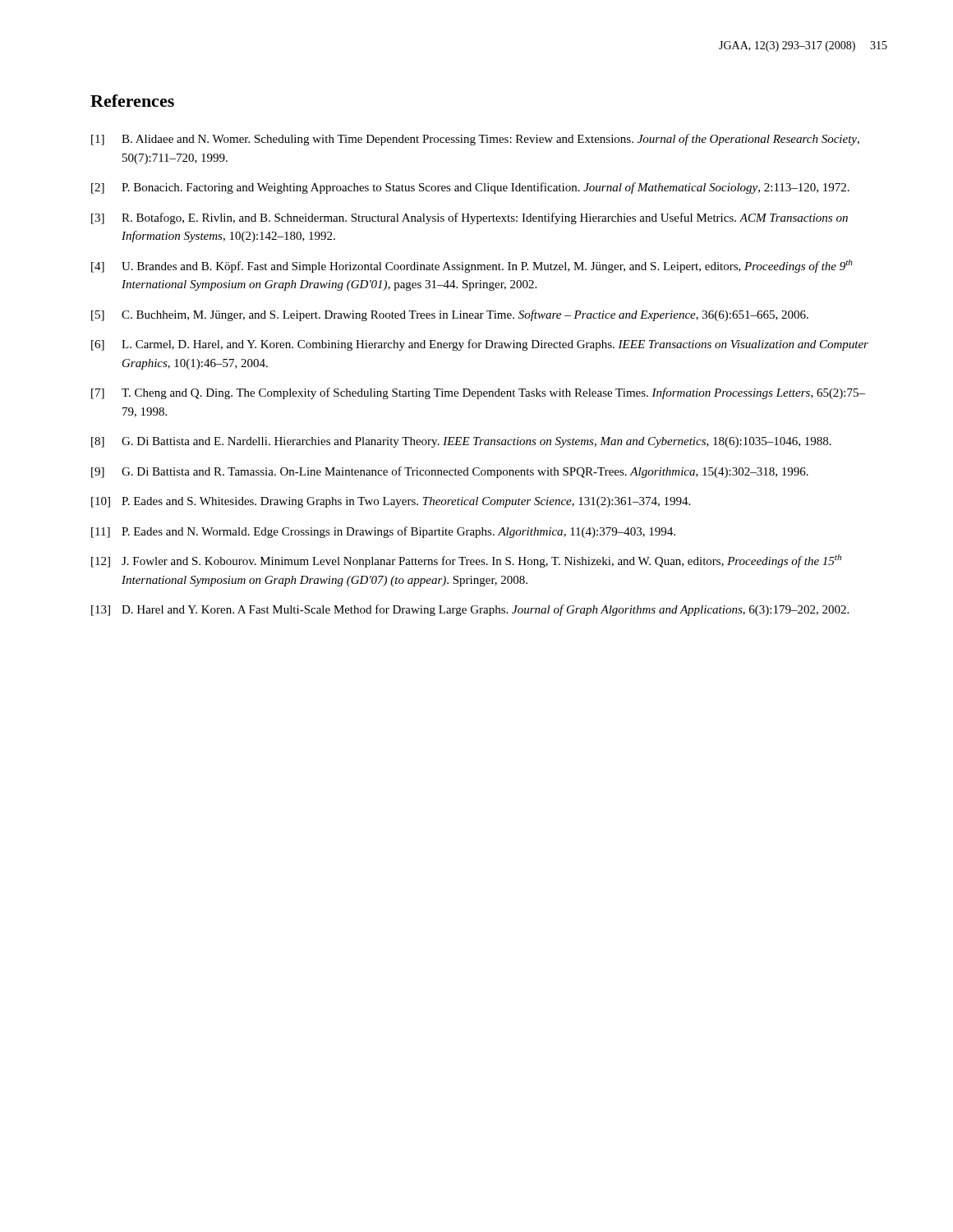Locate the block of text that opens with "[2] P. Bonacich. Factoring and Weighting"
Viewport: 953px width, 1232px height.
pyautogui.click(x=481, y=188)
